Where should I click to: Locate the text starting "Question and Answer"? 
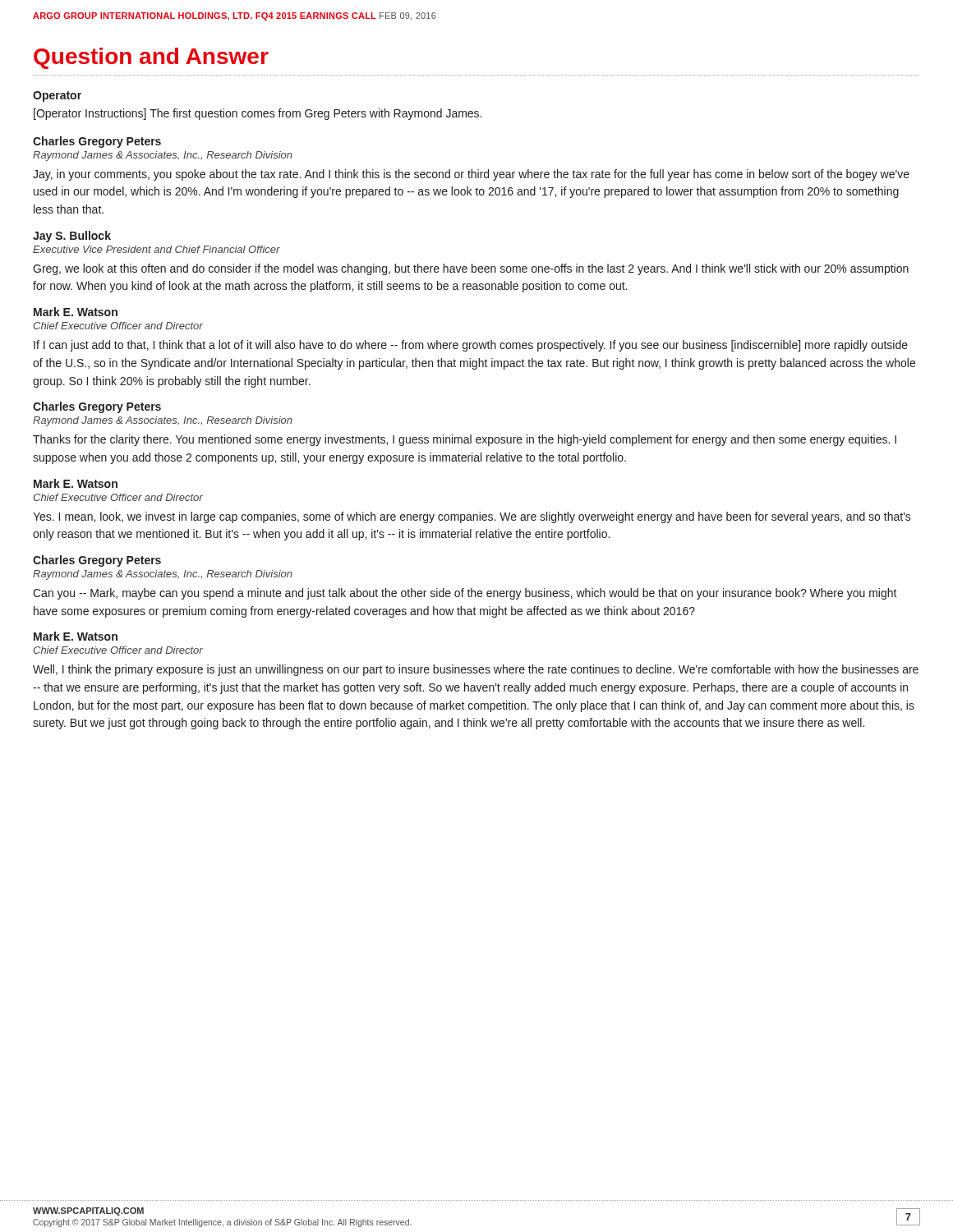(151, 58)
